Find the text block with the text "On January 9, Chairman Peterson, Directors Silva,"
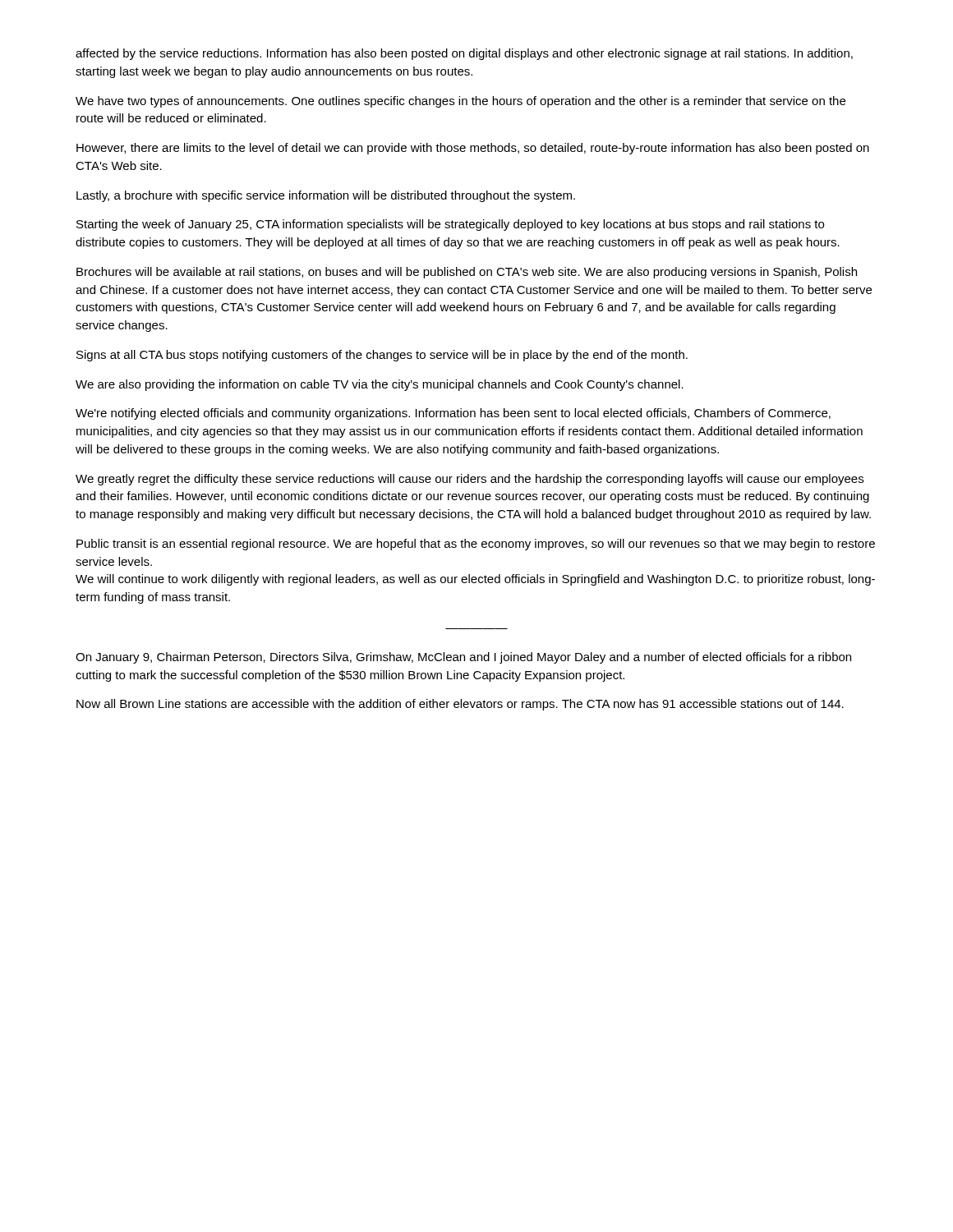Screen dimensions: 1232x953 (464, 665)
